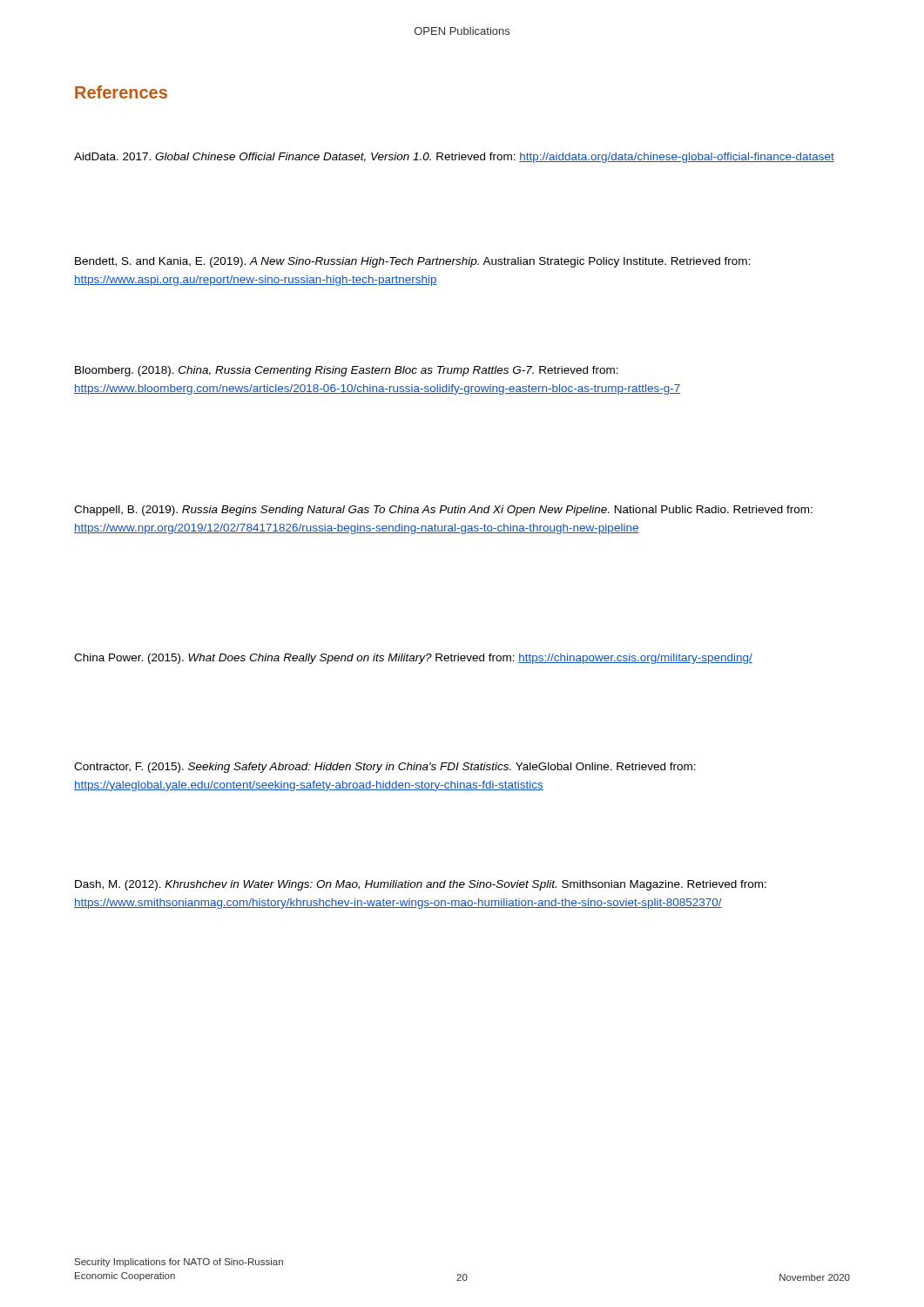Select the text block with the text "Chappell, B. (2019). Russia Begins Sending Natural Gas"
This screenshot has width=924, height=1307.
[444, 518]
